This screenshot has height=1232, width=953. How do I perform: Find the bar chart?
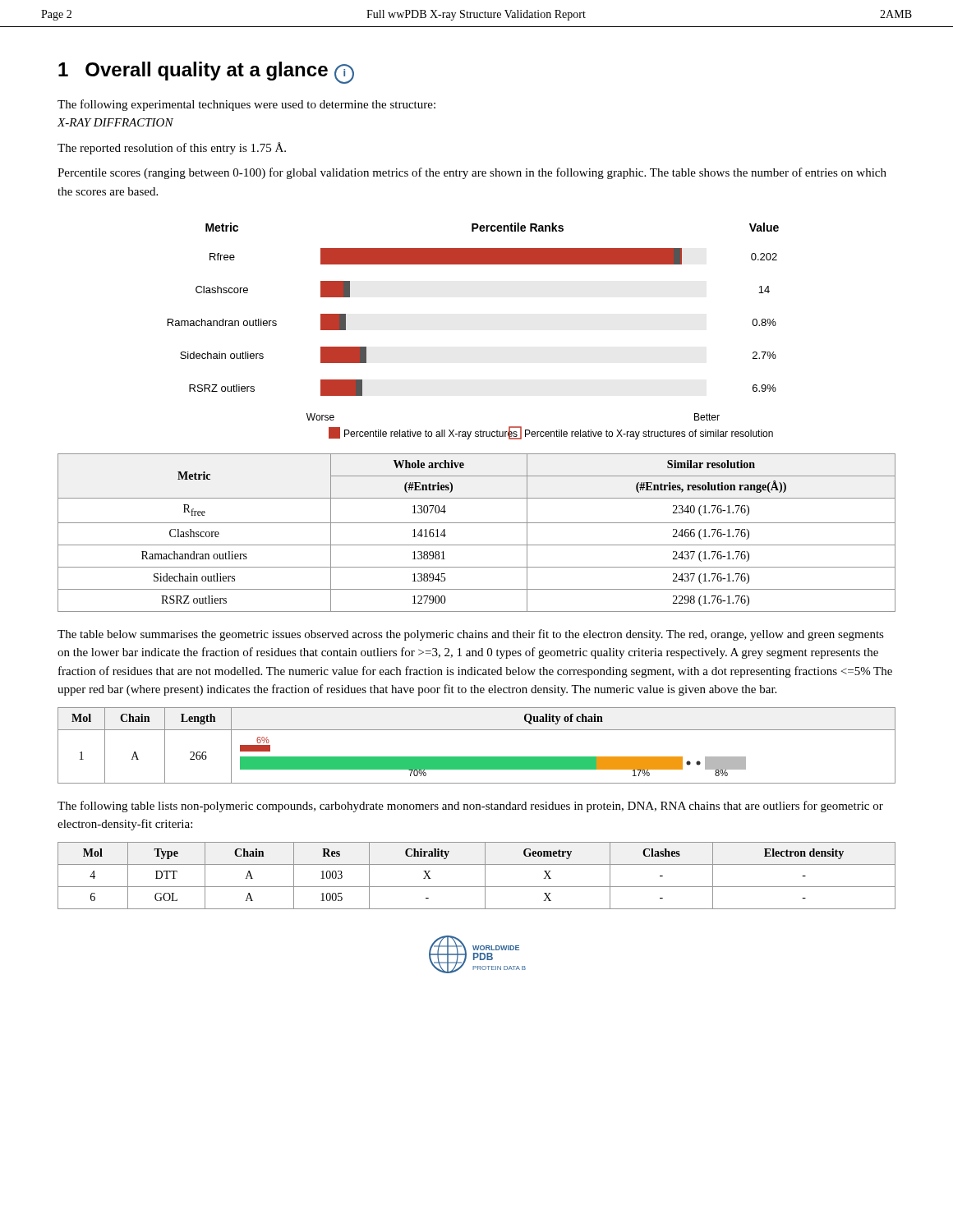(476, 330)
